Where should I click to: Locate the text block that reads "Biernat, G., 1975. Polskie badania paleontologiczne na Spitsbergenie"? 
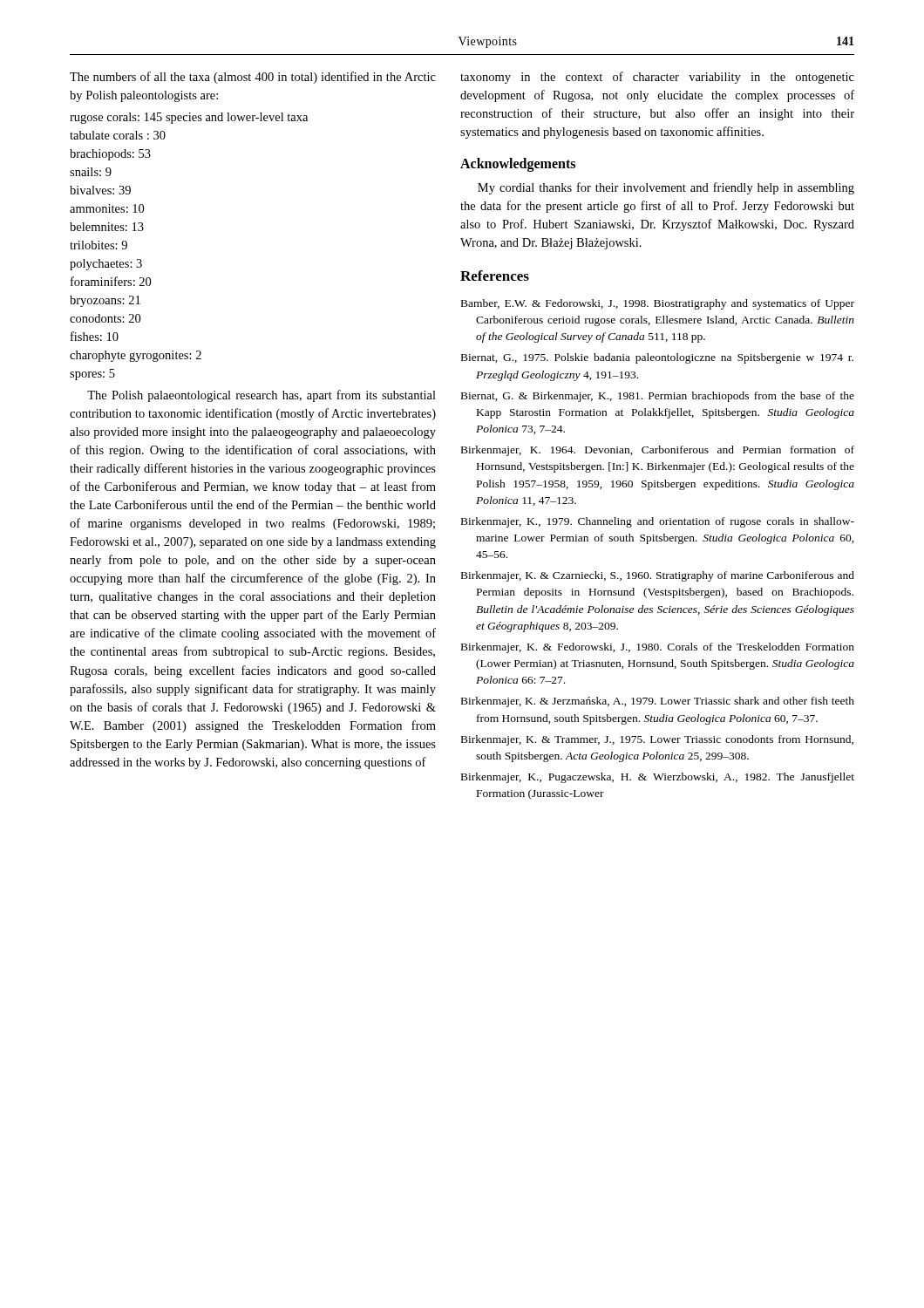pos(657,366)
